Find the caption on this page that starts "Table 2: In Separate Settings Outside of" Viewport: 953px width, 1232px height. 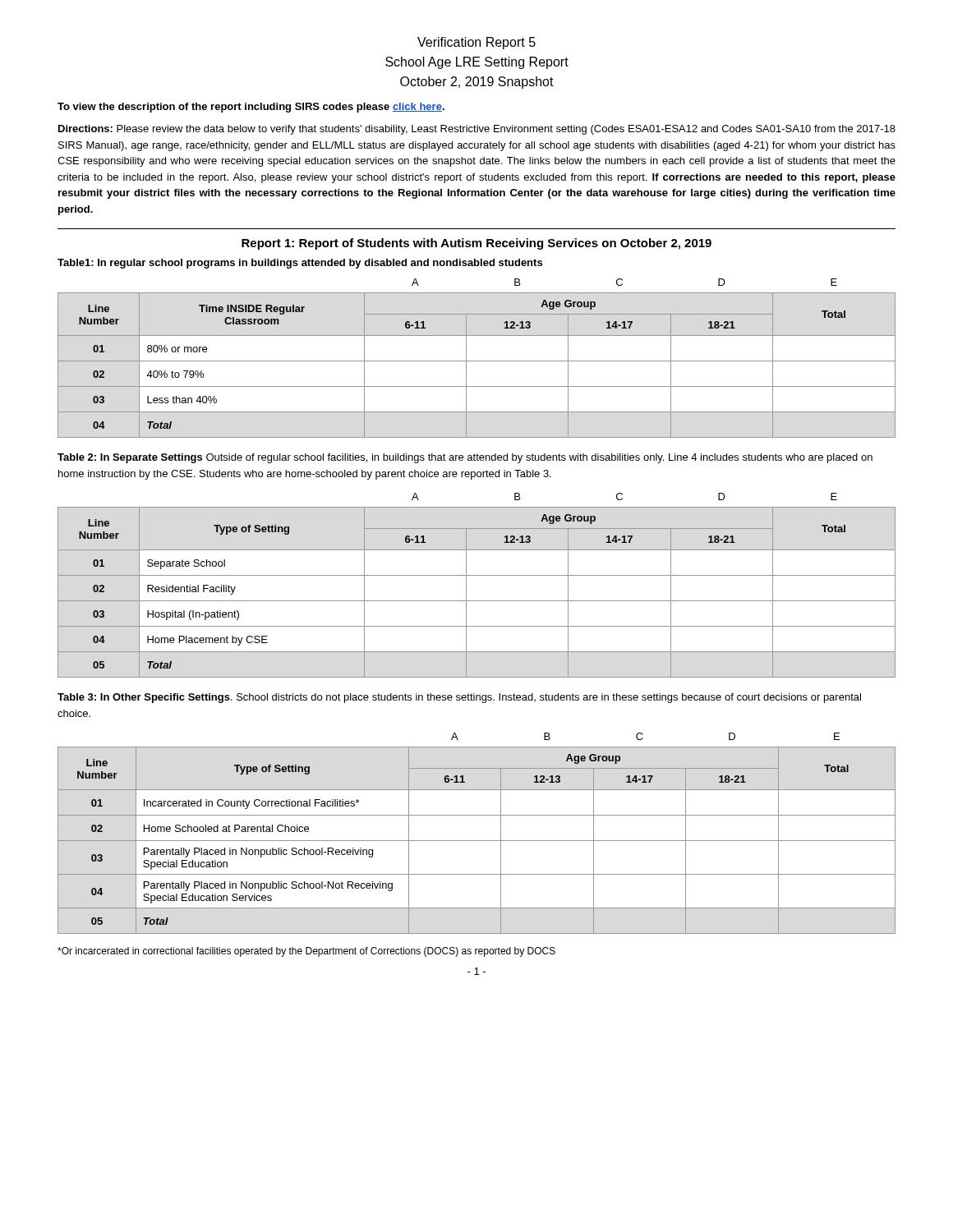click(x=465, y=465)
